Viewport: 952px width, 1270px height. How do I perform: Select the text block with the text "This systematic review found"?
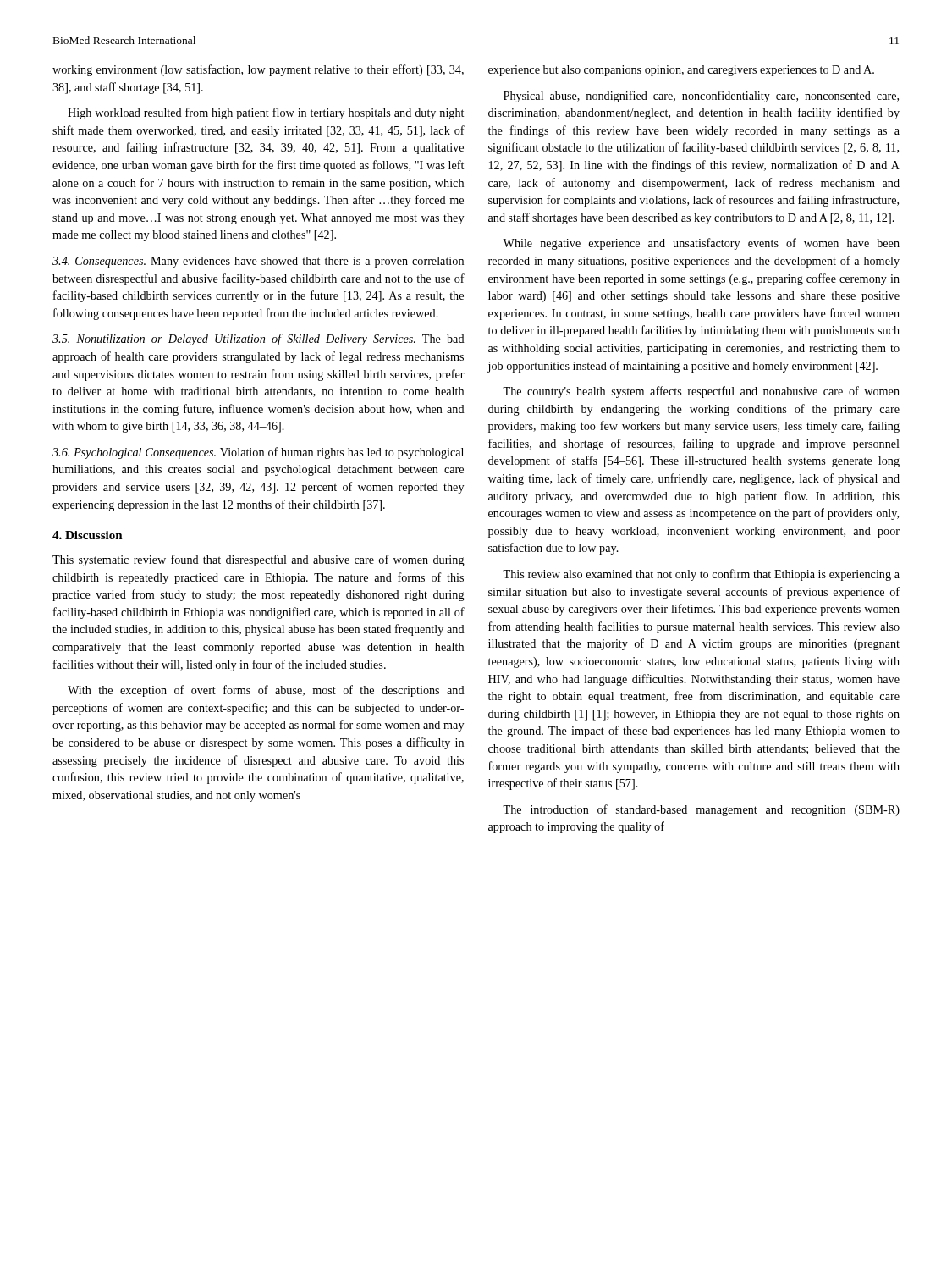point(258,612)
